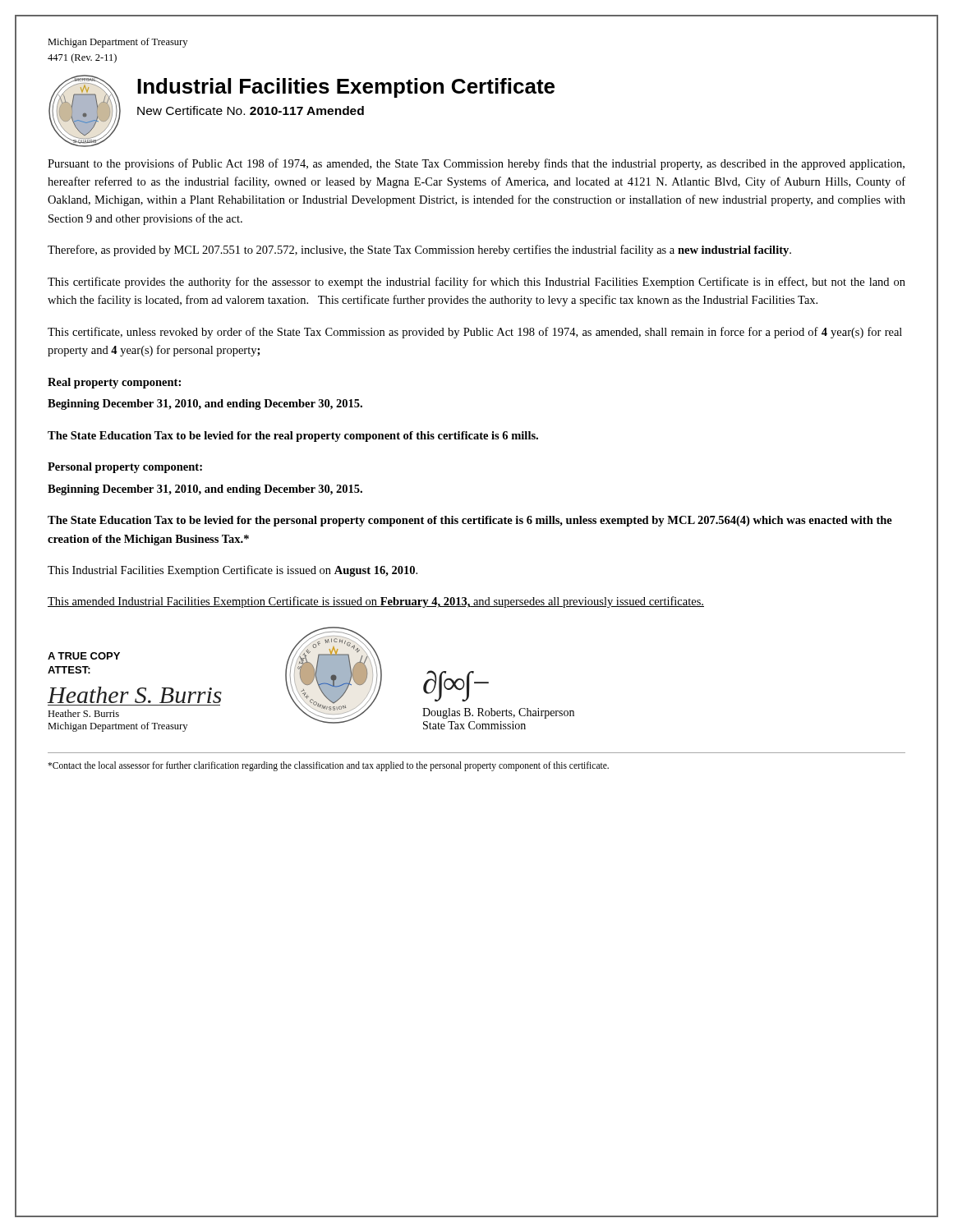The image size is (953, 1232).
Task: Where is the passage that starts "Pursuant to the provisions of"?
Action: click(476, 191)
